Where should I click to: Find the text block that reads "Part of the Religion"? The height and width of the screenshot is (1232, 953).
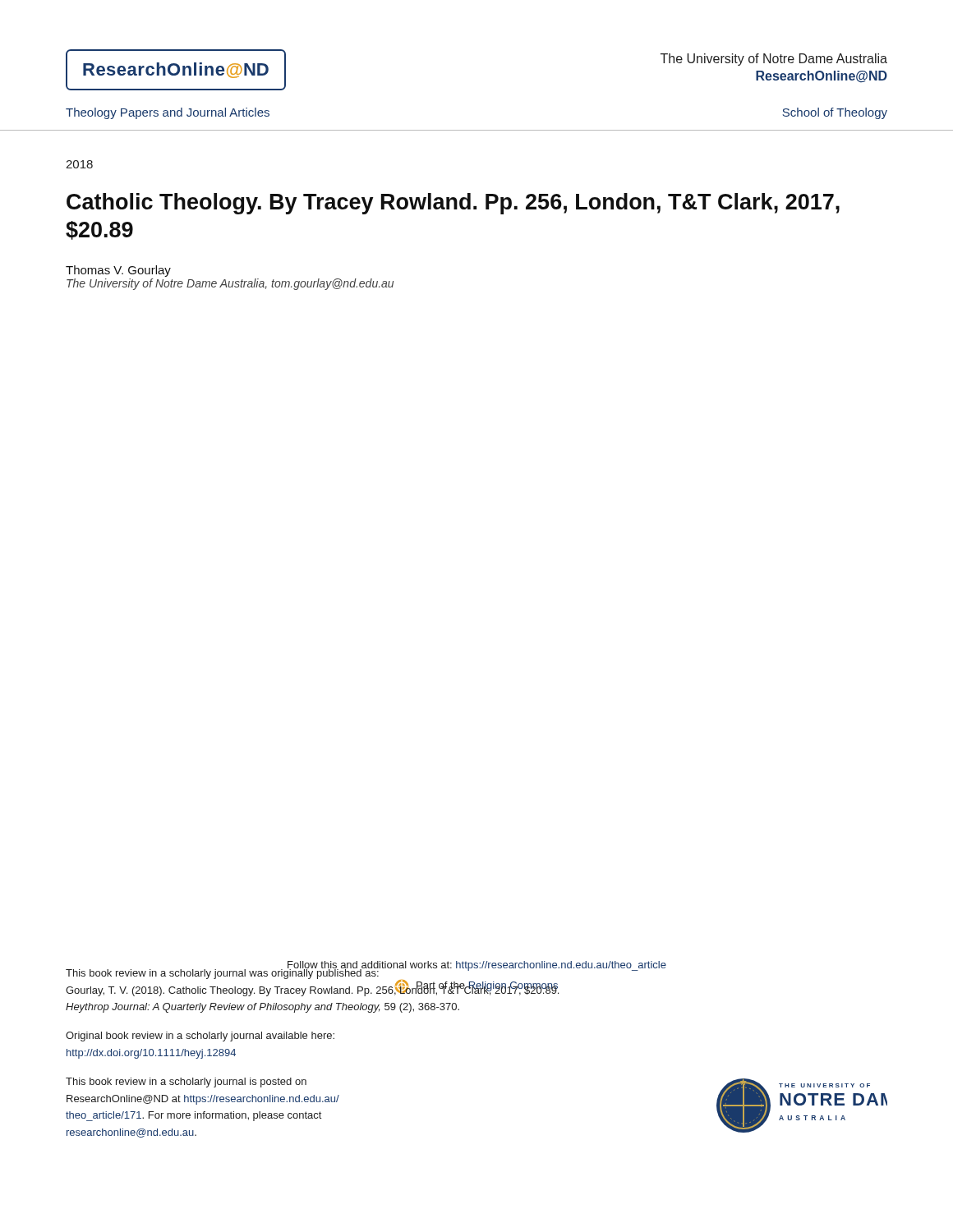click(x=476, y=986)
